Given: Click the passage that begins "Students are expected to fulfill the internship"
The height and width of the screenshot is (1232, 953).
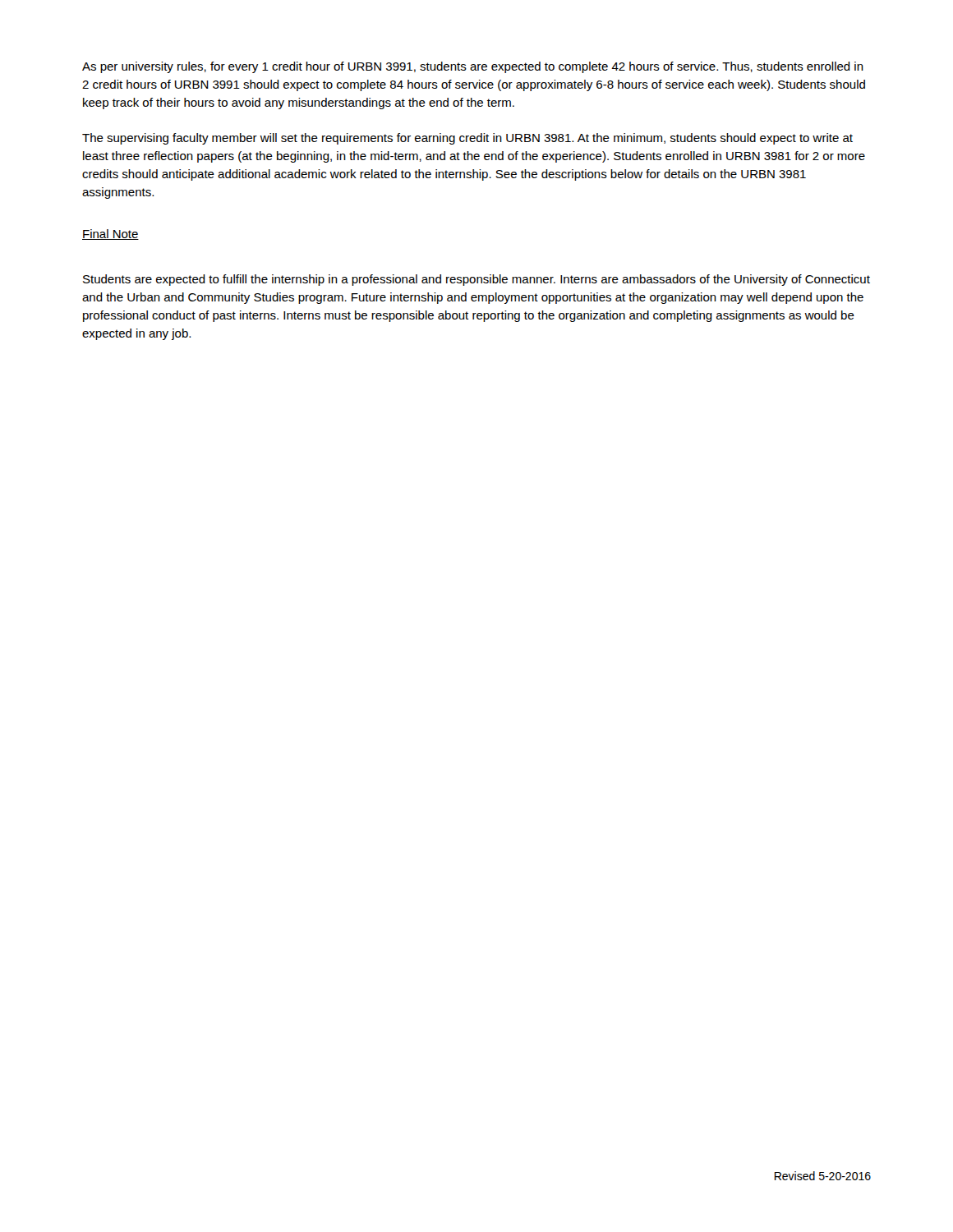Looking at the screenshot, I should (x=476, y=306).
